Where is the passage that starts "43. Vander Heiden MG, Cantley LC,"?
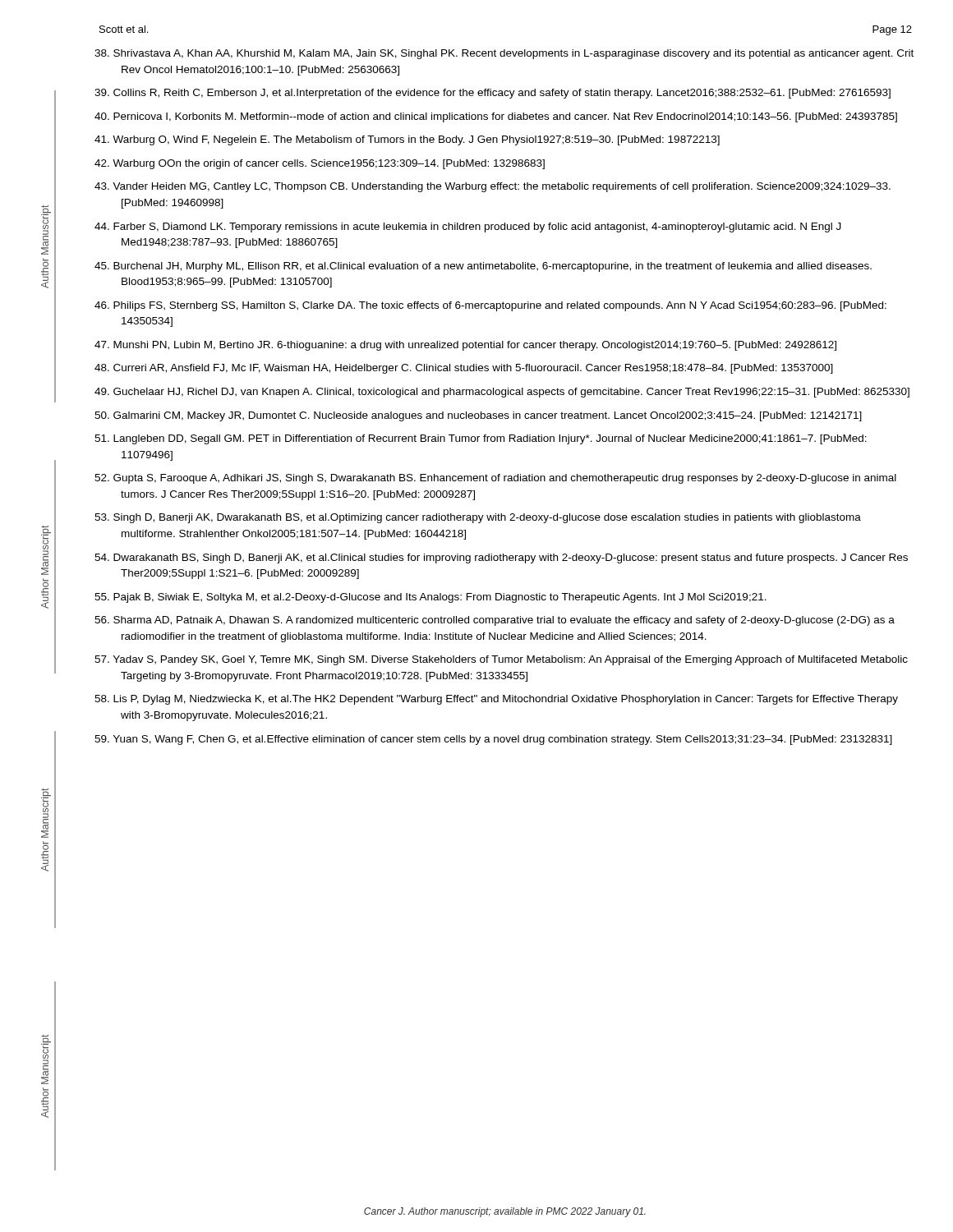The height and width of the screenshot is (1232, 953). click(x=493, y=194)
